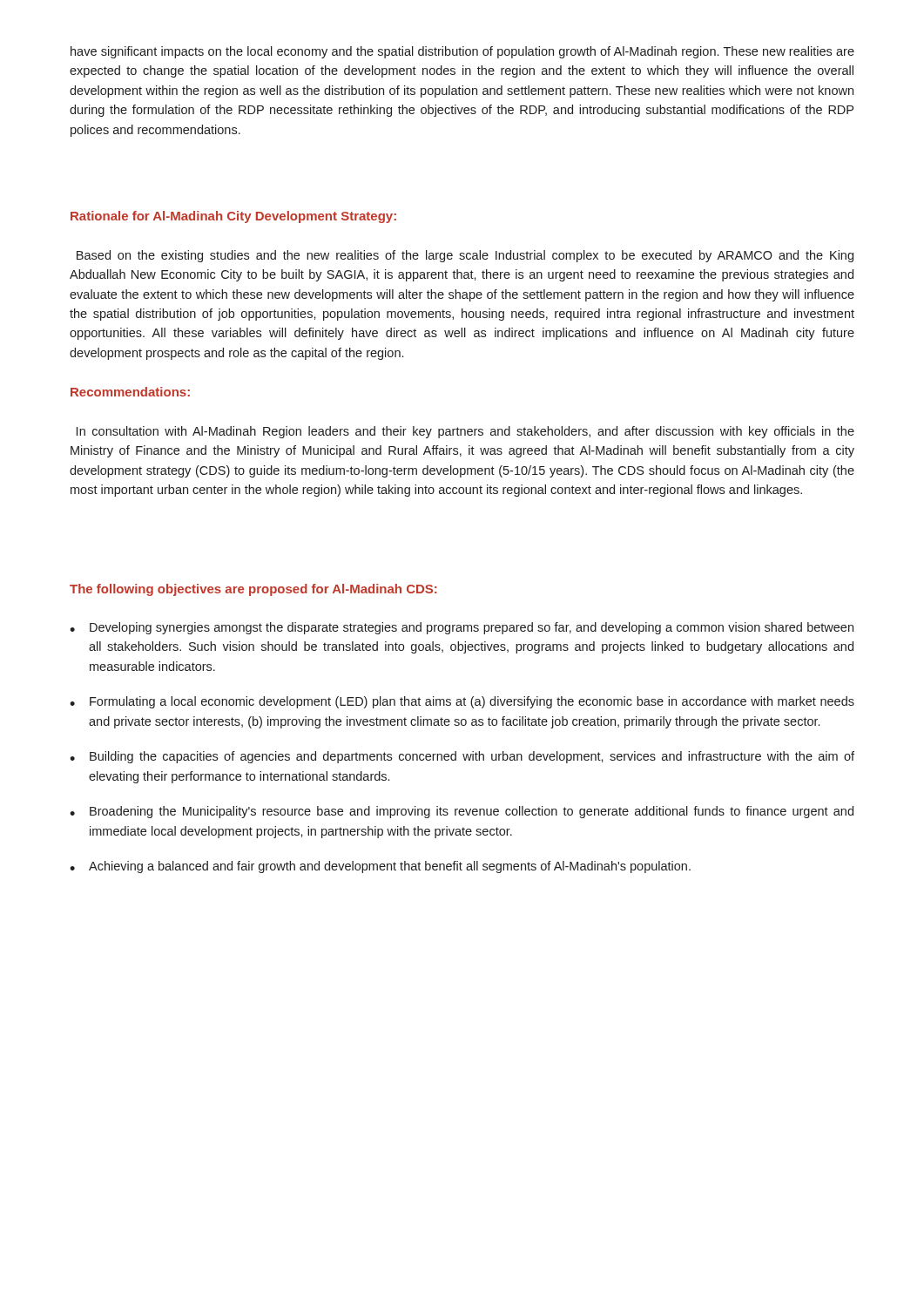Screen dimensions: 1307x924
Task: Select the list item with the text "• Building the capacities of agencies and"
Action: 462,766
